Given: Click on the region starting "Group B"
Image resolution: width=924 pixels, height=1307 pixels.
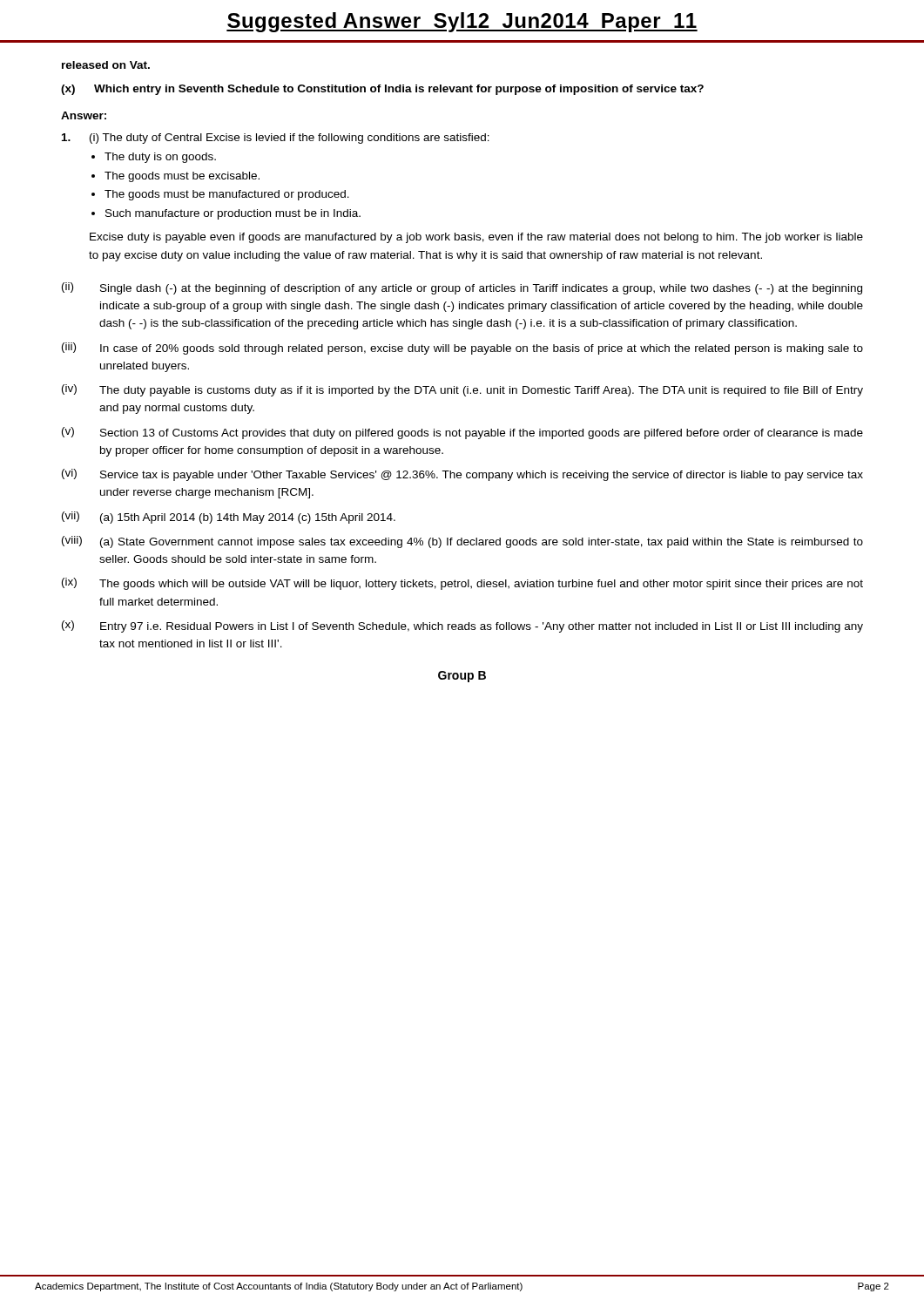Looking at the screenshot, I should [x=462, y=676].
